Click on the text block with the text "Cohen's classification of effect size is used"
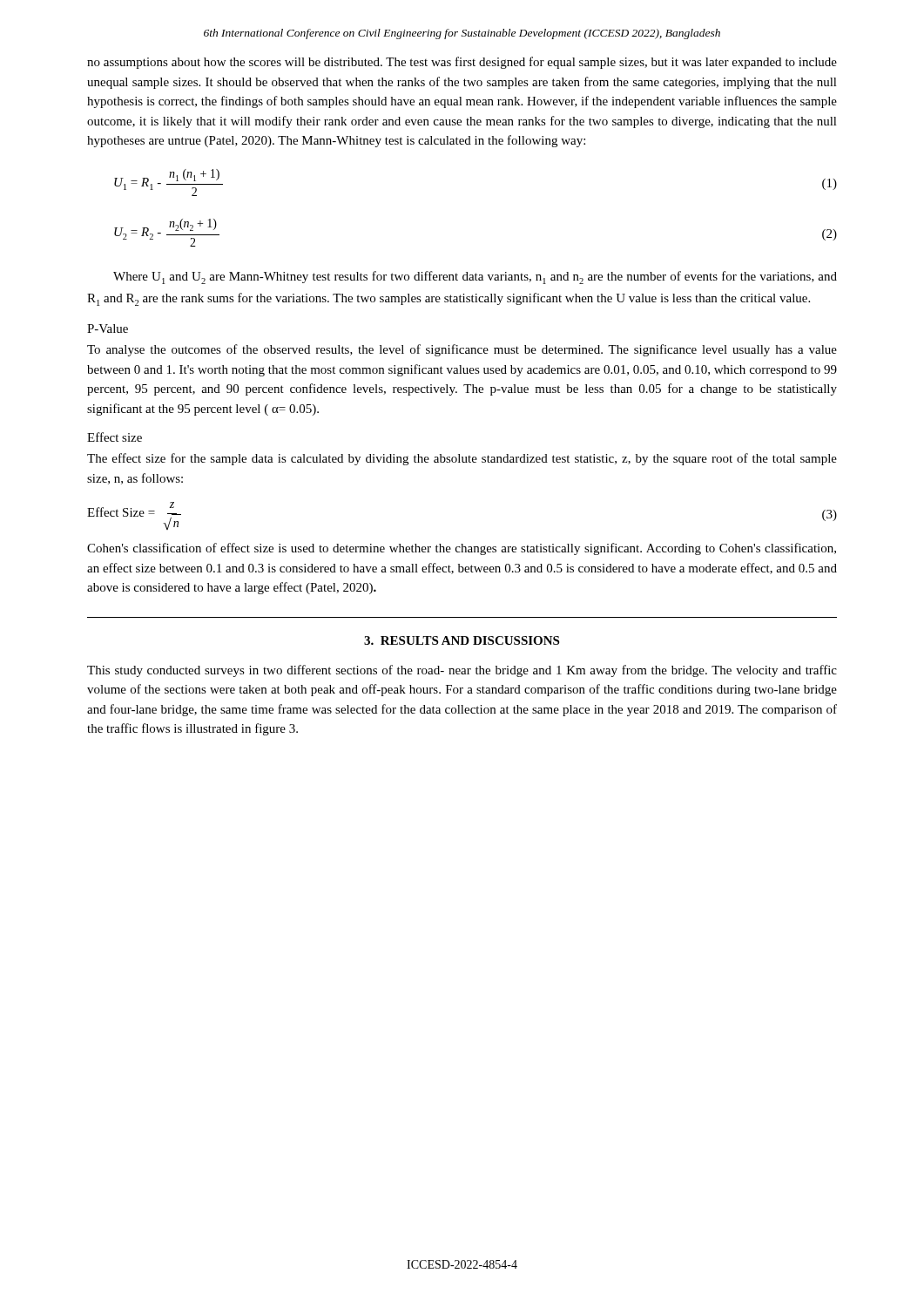This screenshot has height=1307, width=924. [x=462, y=568]
